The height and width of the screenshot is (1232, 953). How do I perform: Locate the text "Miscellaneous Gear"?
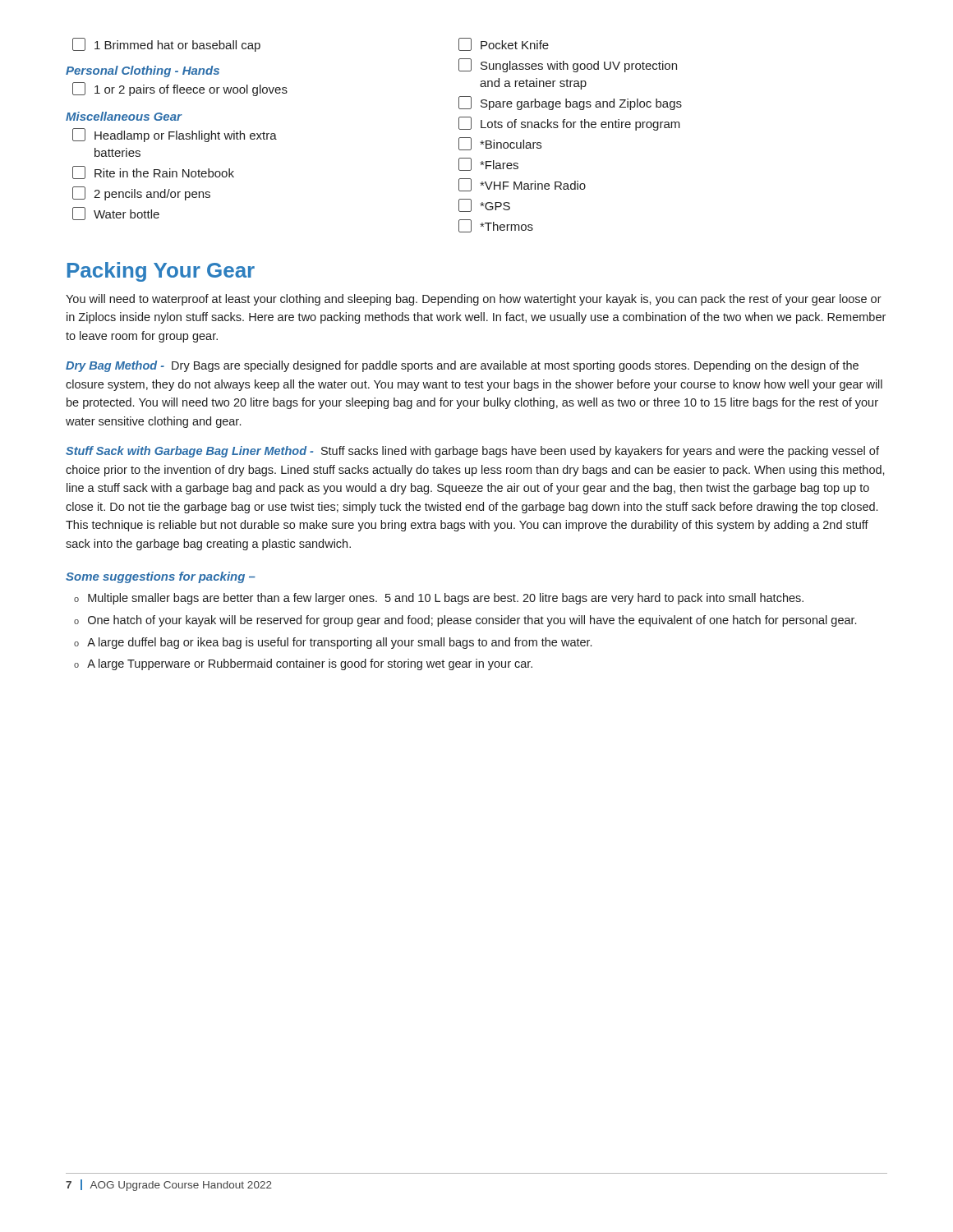pos(124,116)
